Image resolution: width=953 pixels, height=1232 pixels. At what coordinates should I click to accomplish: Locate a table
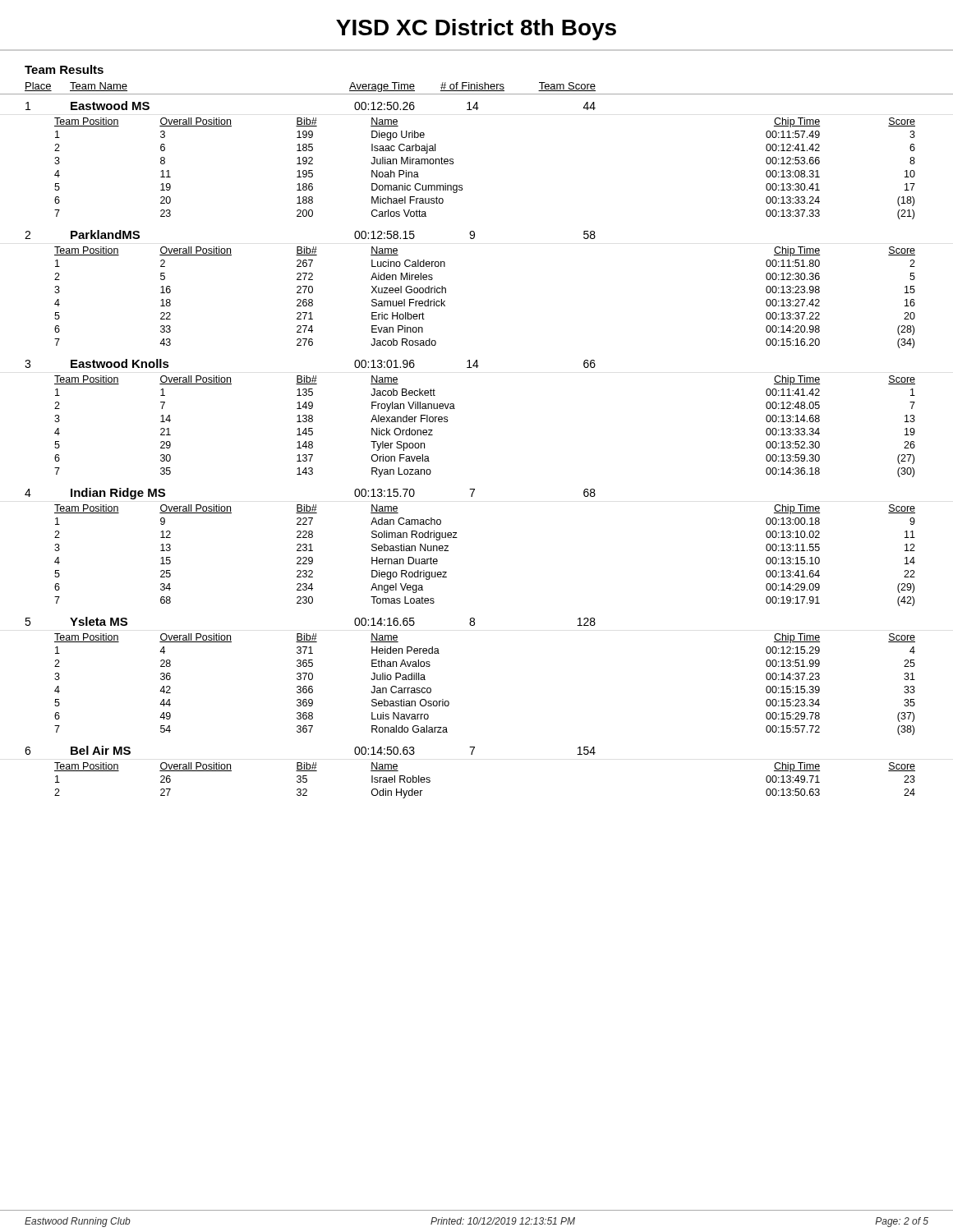(x=476, y=448)
